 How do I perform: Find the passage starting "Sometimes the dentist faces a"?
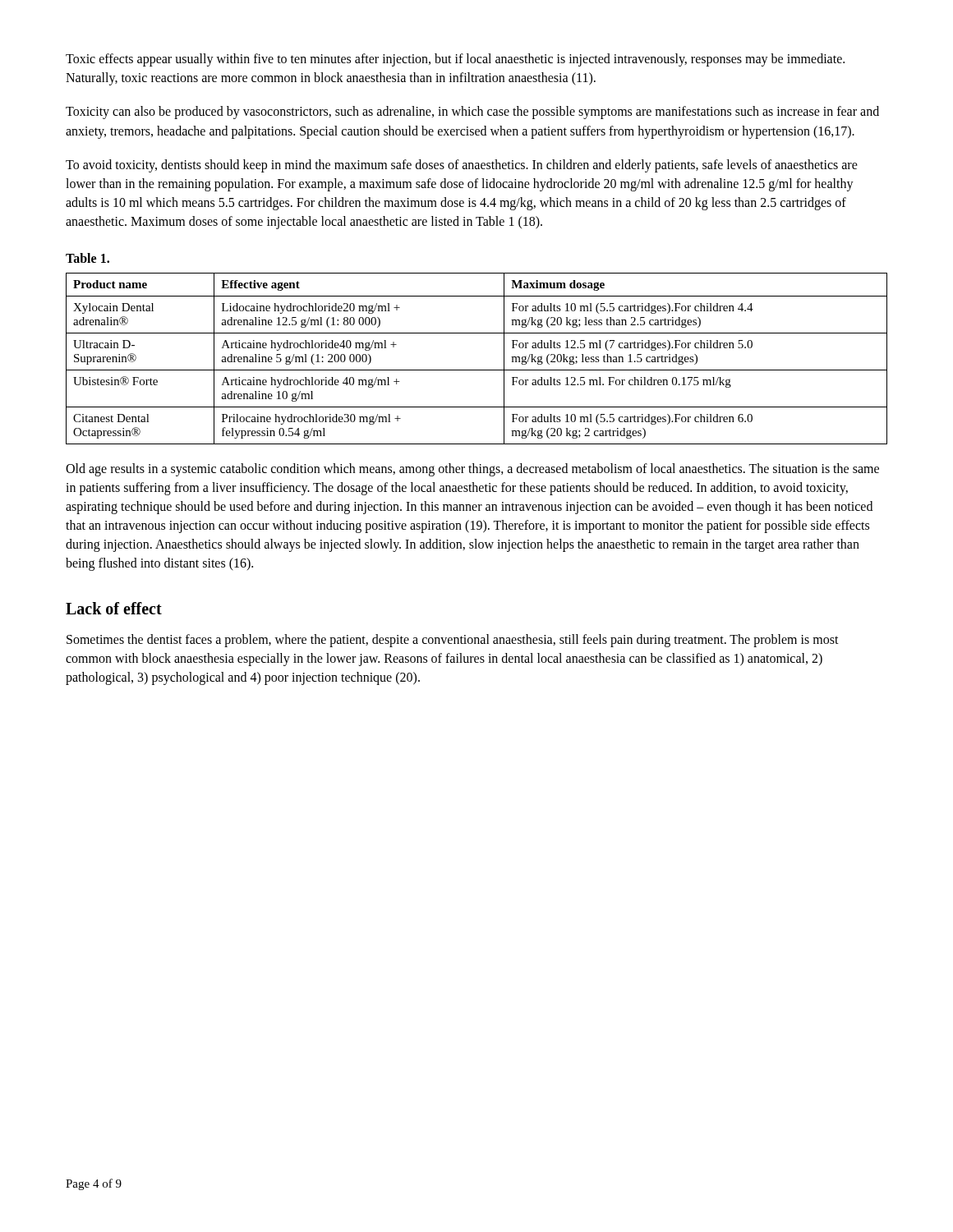[x=476, y=658]
